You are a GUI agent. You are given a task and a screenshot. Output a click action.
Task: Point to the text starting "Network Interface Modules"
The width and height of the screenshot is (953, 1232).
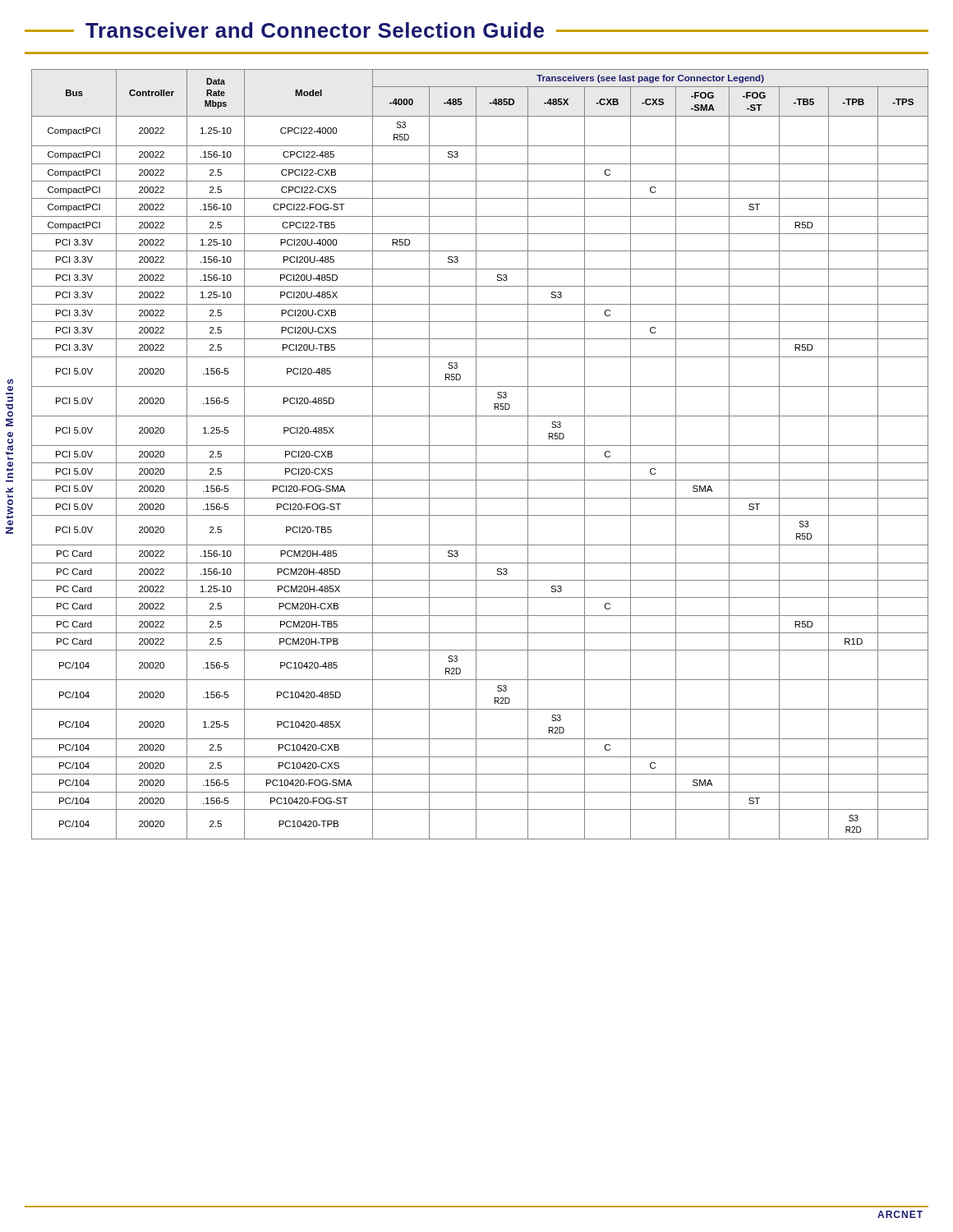(9, 456)
